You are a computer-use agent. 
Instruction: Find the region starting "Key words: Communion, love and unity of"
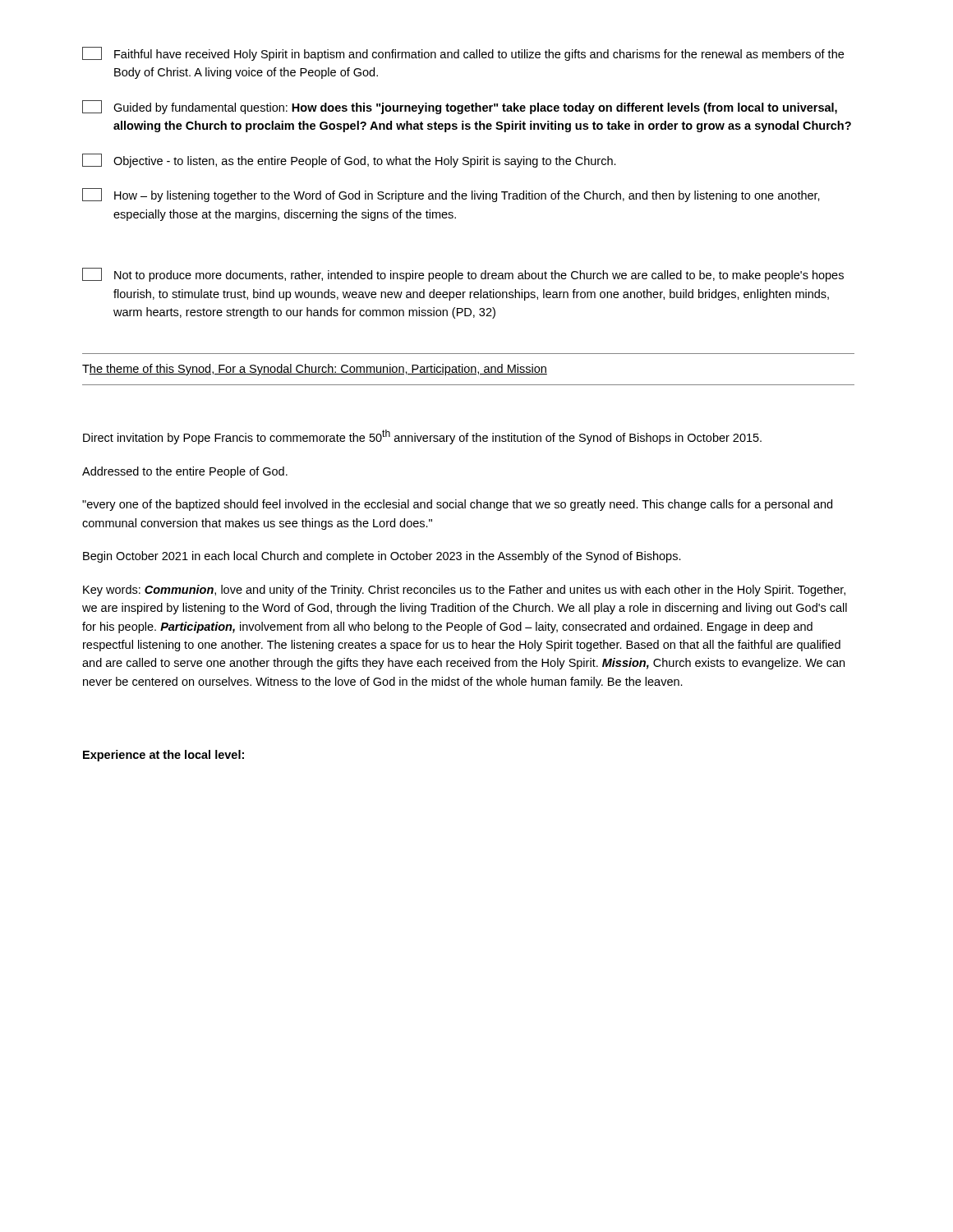(465, 636)
